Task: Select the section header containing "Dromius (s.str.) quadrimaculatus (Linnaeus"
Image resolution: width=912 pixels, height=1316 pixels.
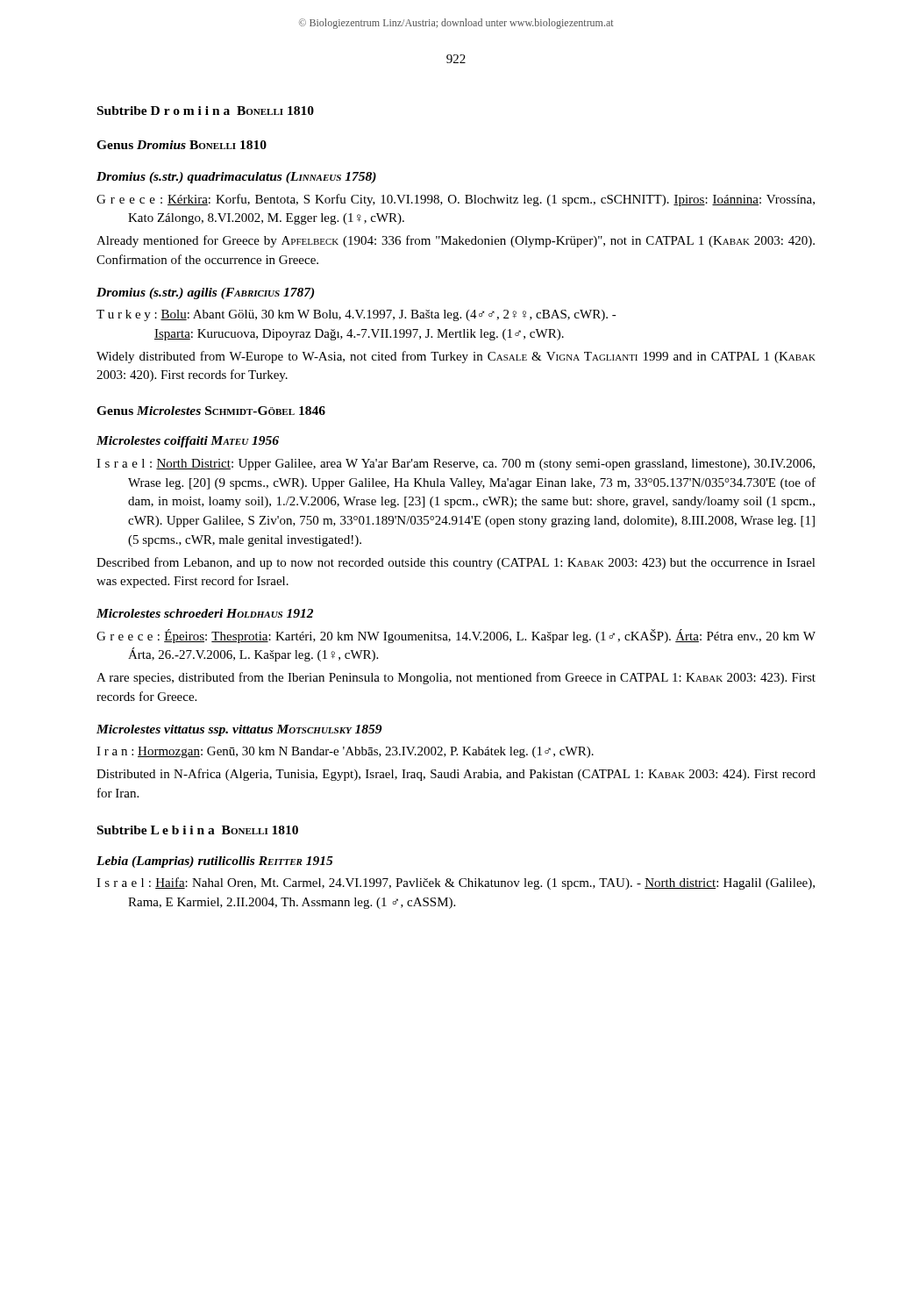Action: coord(237,176)
